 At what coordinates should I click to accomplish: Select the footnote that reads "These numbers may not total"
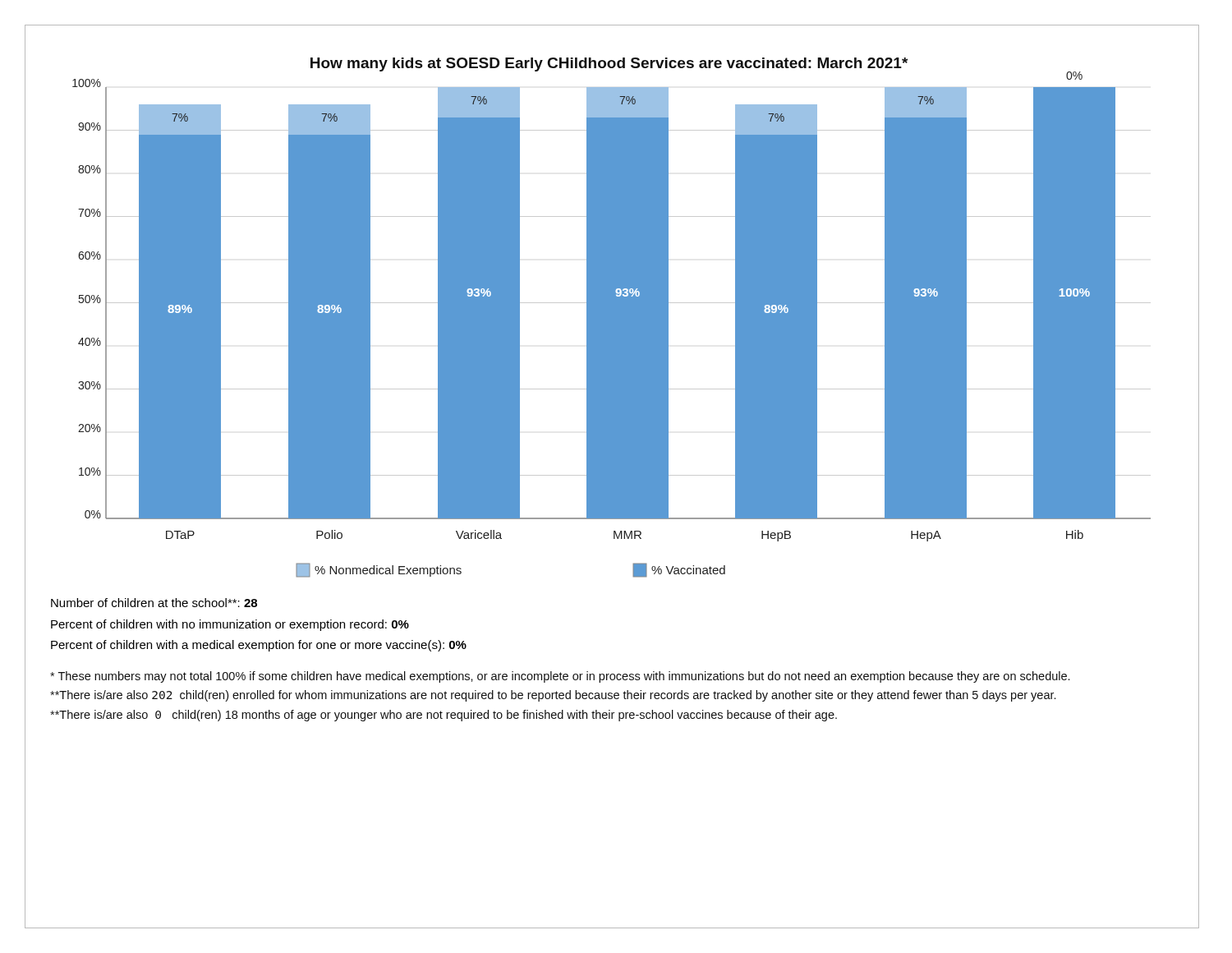tap(560, 695)
